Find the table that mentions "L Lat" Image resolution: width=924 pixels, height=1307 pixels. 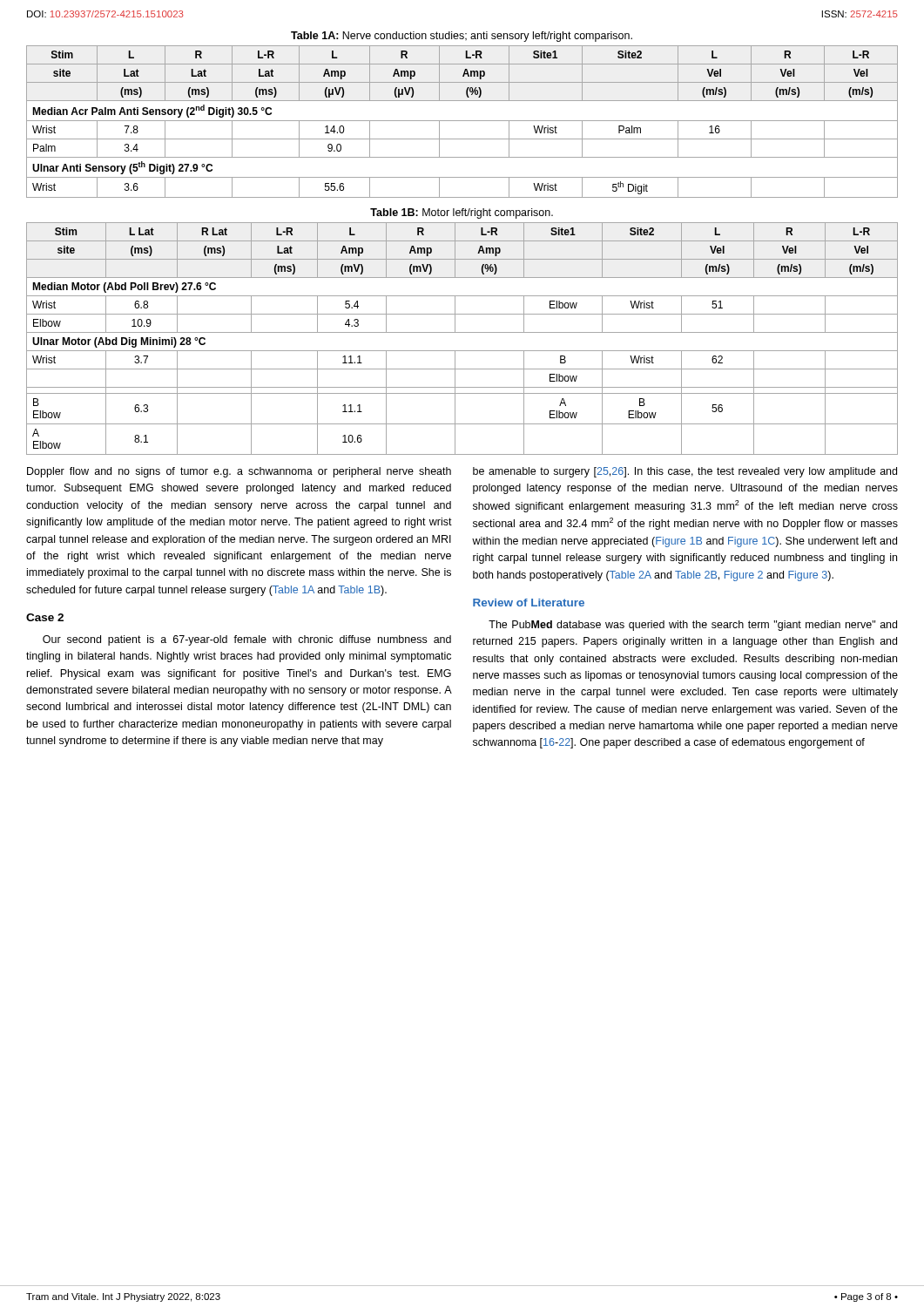click(x=462, y=339)
